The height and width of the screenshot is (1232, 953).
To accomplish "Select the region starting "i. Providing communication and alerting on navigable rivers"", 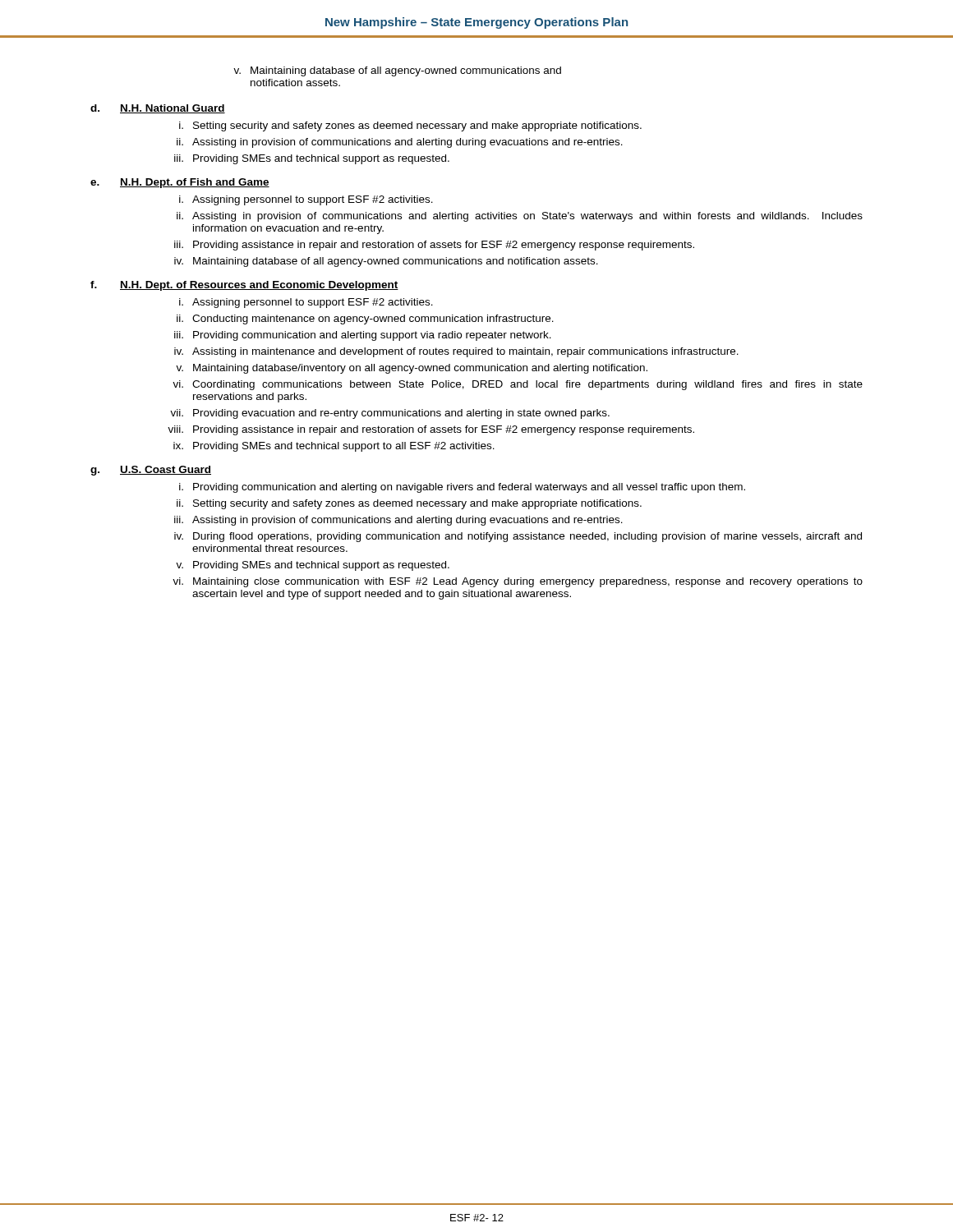I will [x=505, y=487].
